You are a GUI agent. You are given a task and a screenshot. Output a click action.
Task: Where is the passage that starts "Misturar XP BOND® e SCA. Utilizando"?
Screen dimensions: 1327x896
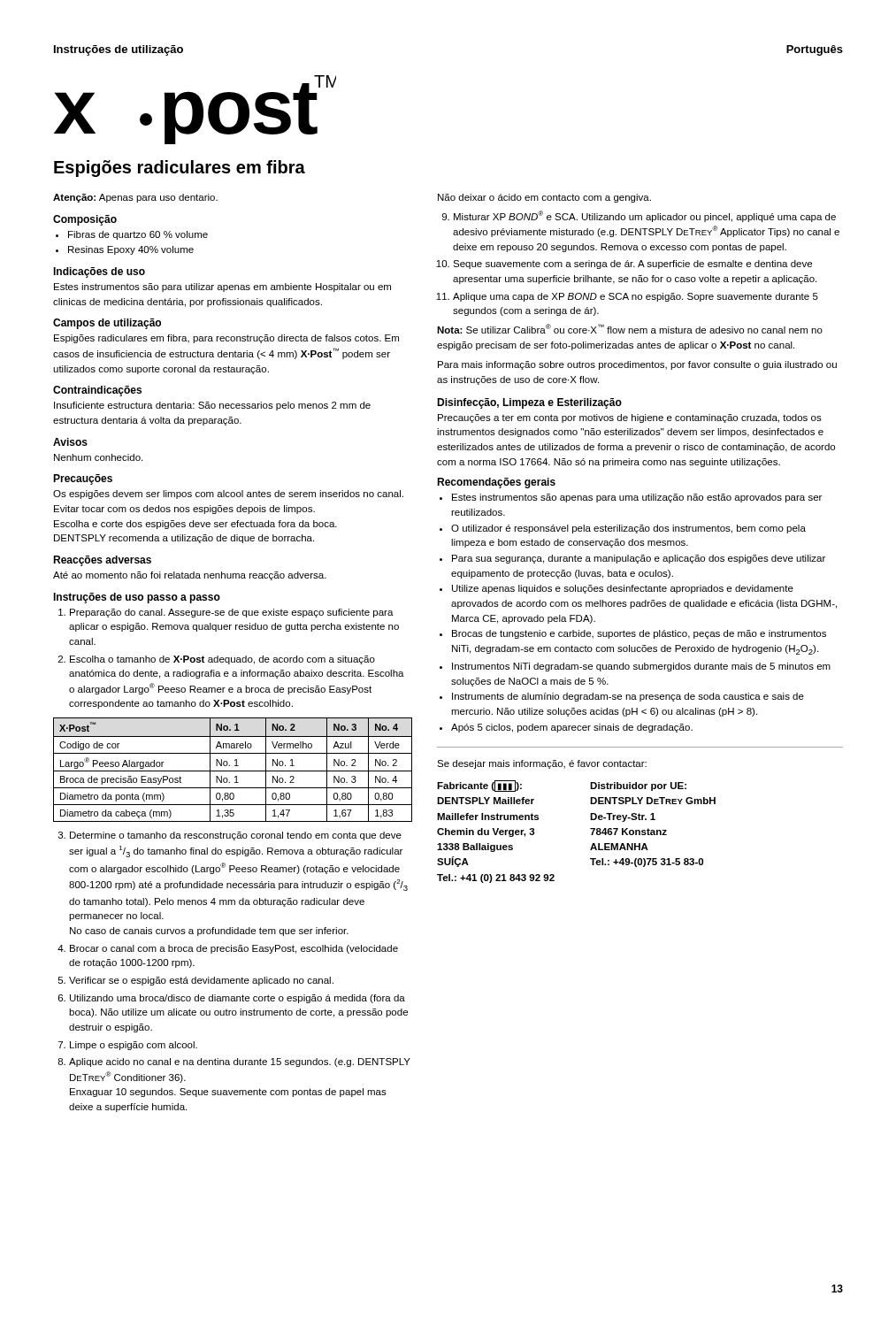(x=646, y=231)
